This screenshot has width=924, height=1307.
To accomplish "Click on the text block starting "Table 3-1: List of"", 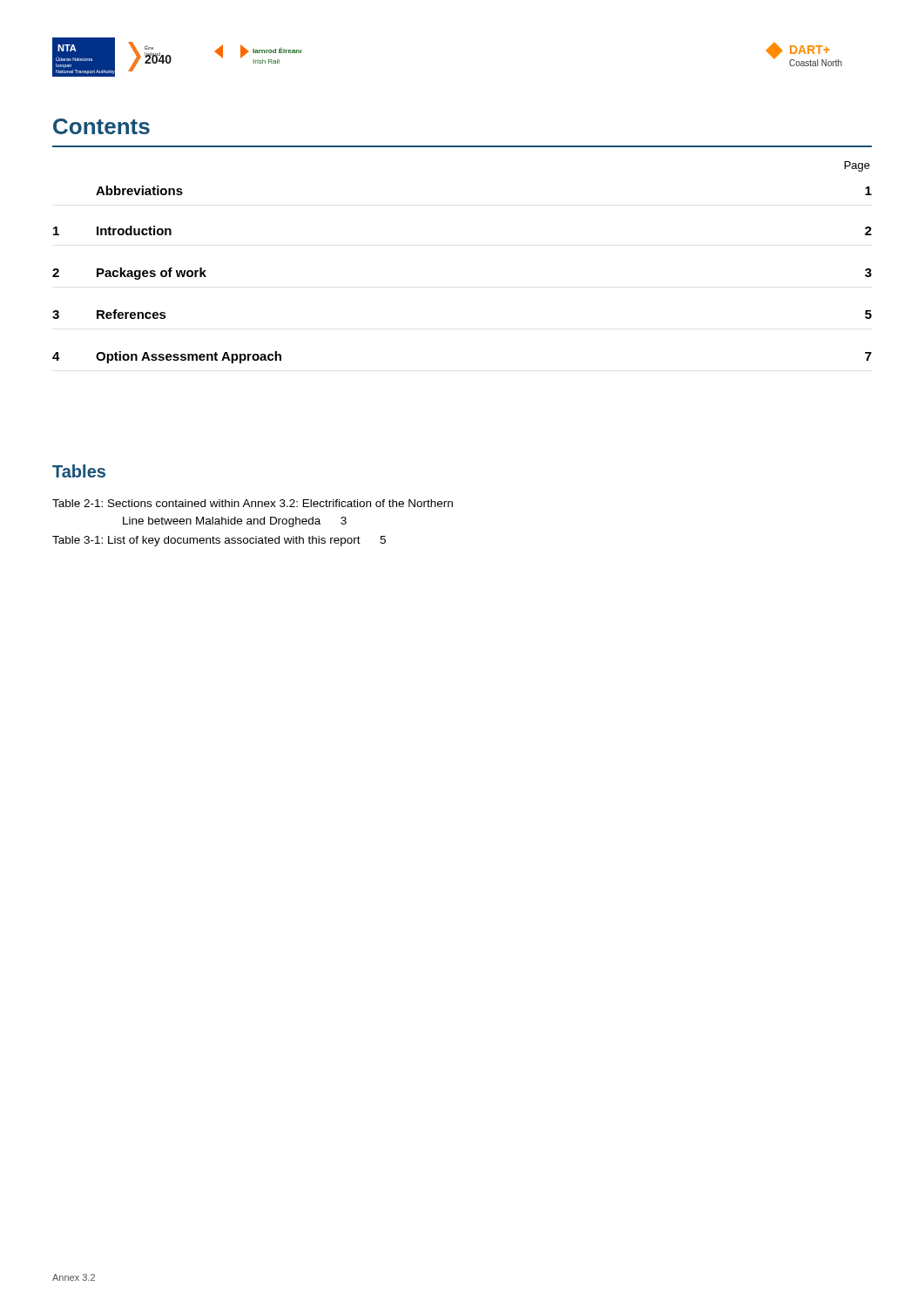I will [219, 541].
